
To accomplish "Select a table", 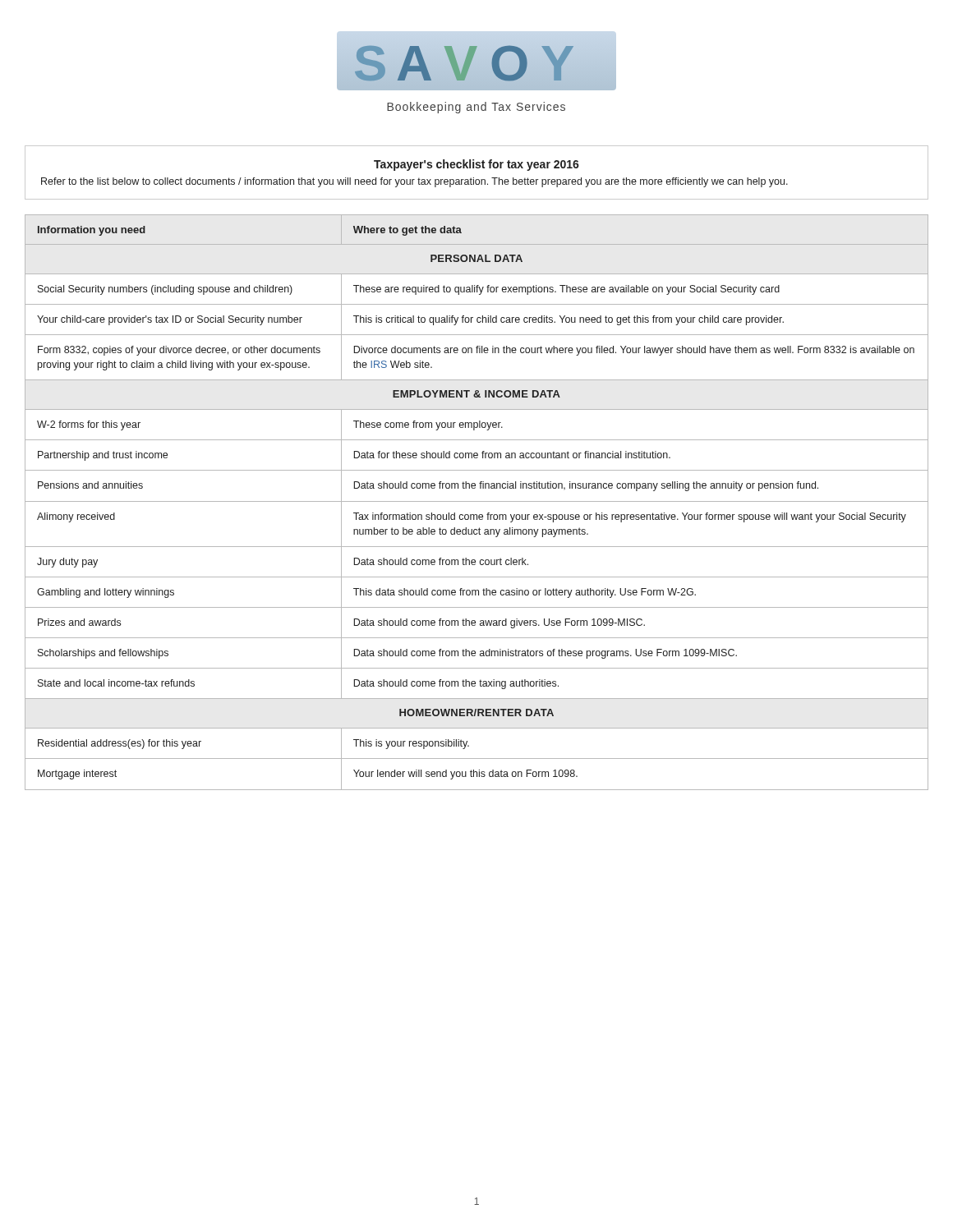I will [x=476, y=502].
